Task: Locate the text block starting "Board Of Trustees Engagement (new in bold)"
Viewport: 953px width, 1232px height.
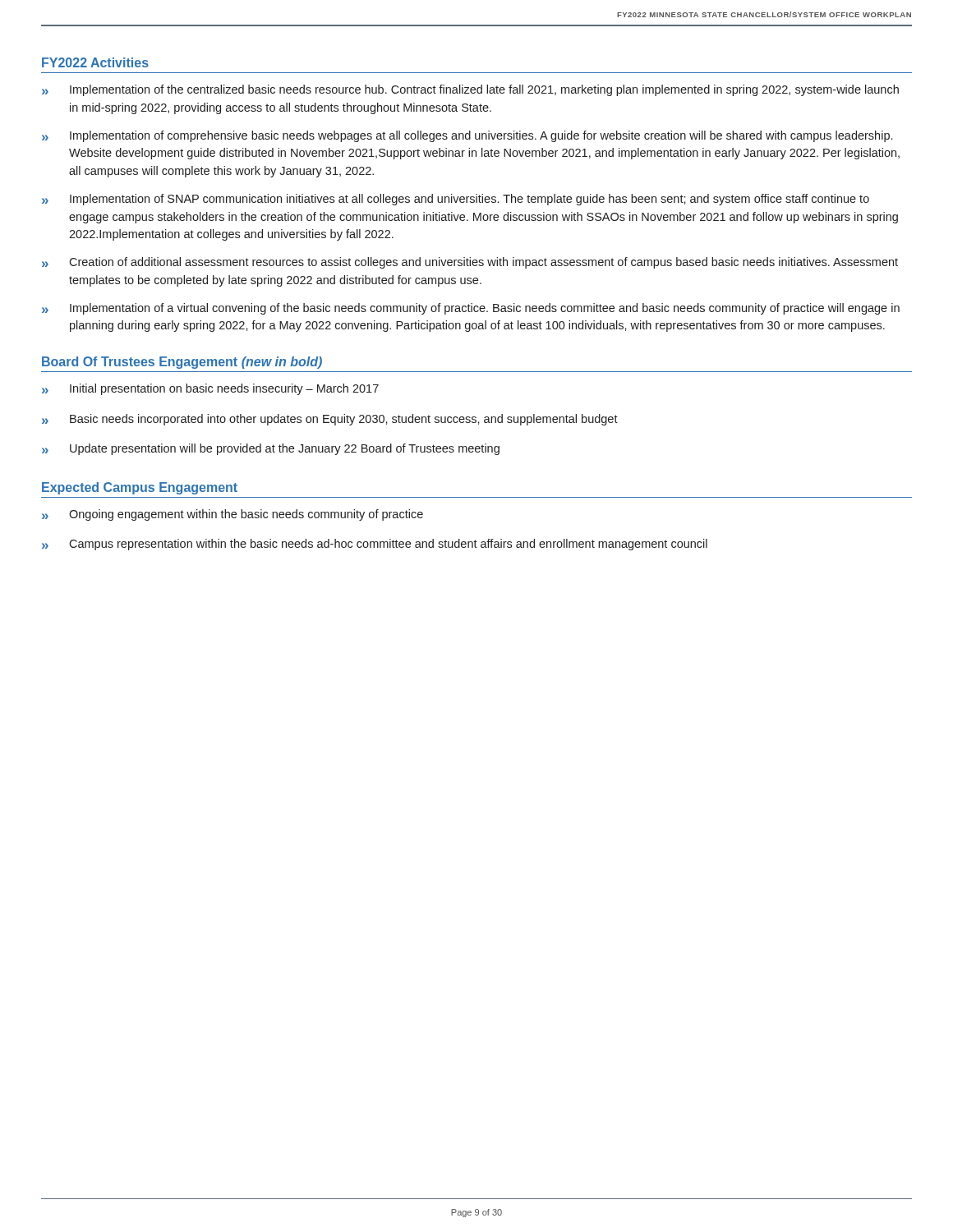Action: [x=182, y=362]
